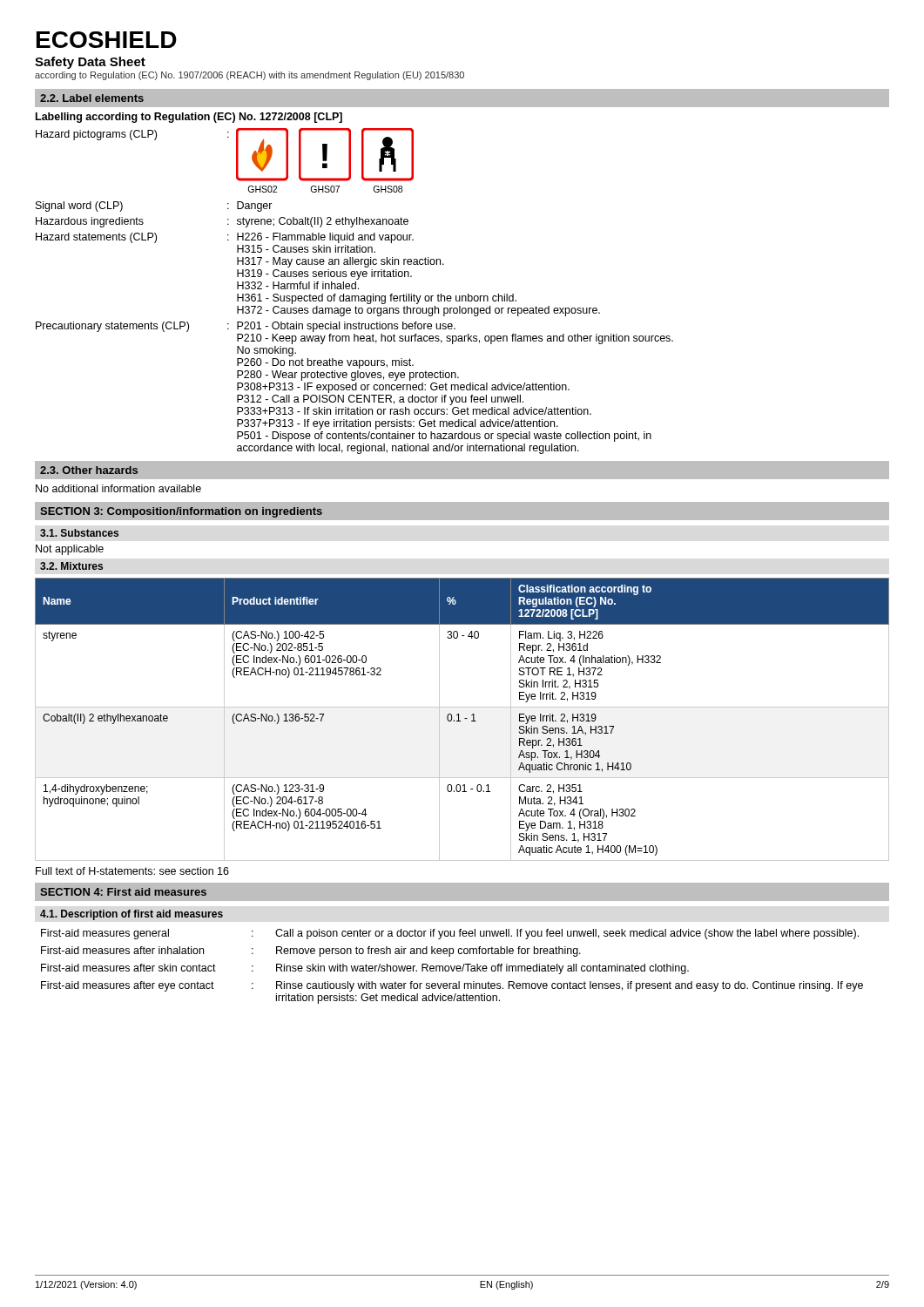Click on the section header with the text "Labelling according to Regulation (EC) No. 1272/2008"
The image size is (924, 1307).
[189, 117]
